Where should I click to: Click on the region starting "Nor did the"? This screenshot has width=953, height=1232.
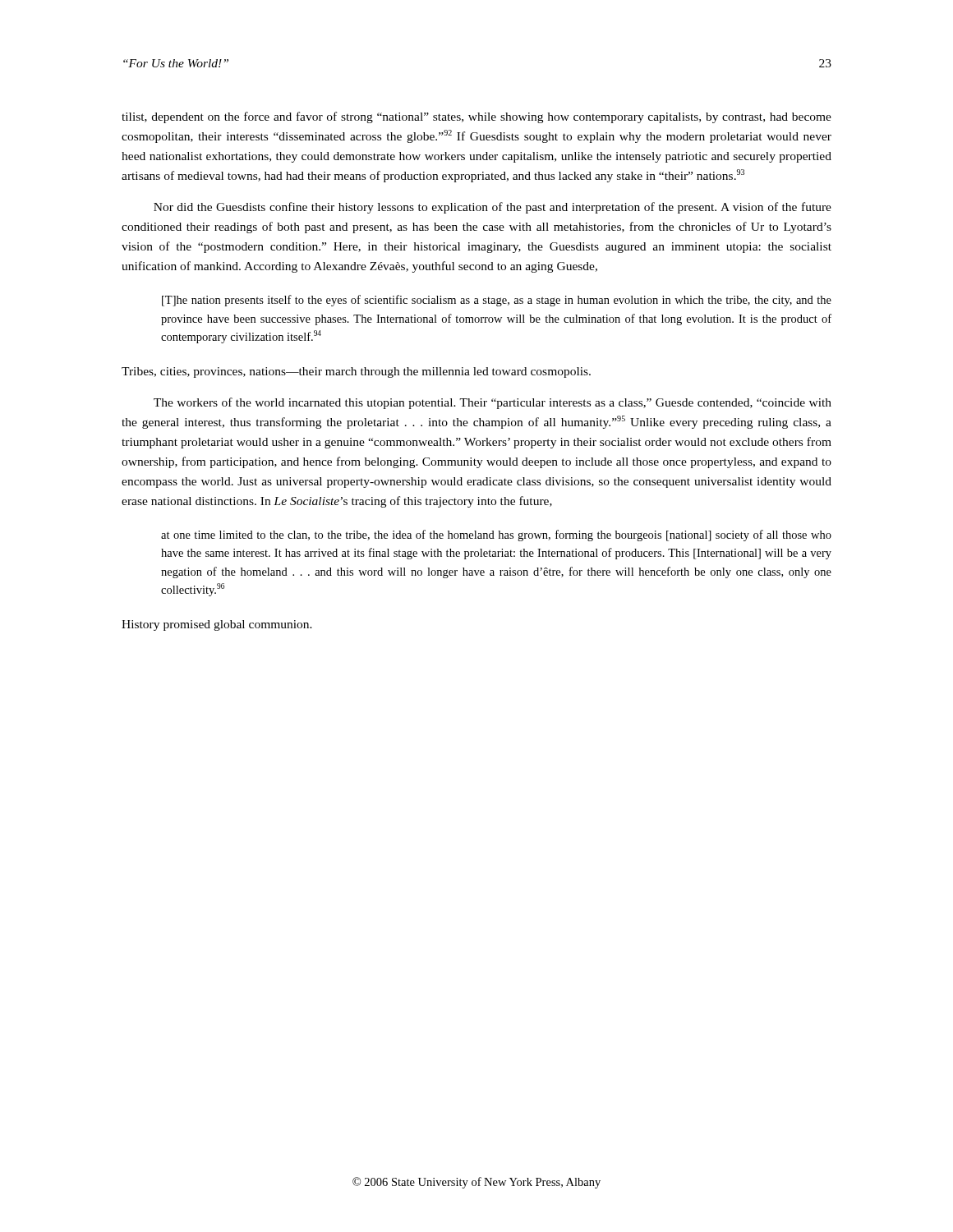pos(476,237)
